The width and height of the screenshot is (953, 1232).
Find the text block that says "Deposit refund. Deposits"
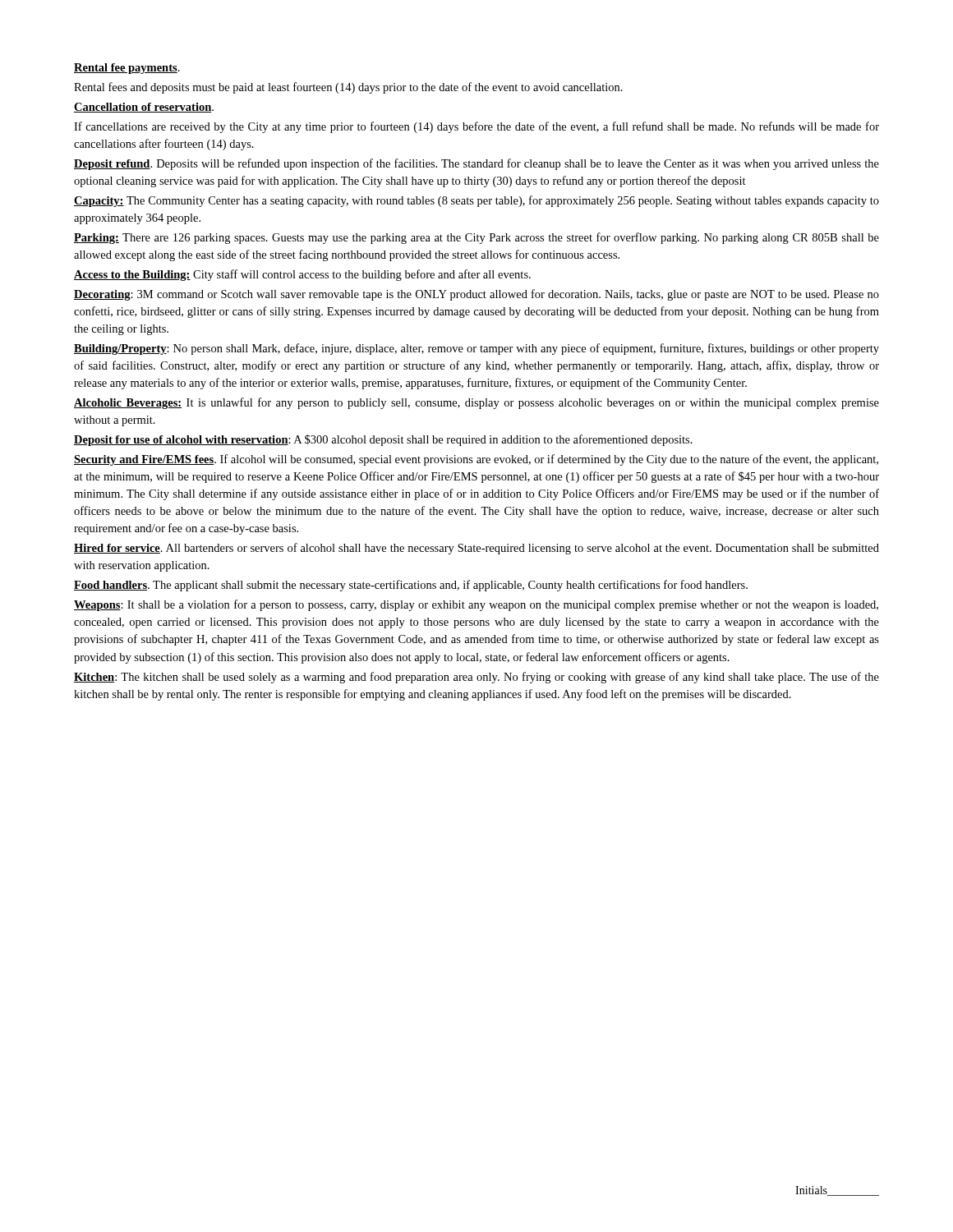click(476, 173)
